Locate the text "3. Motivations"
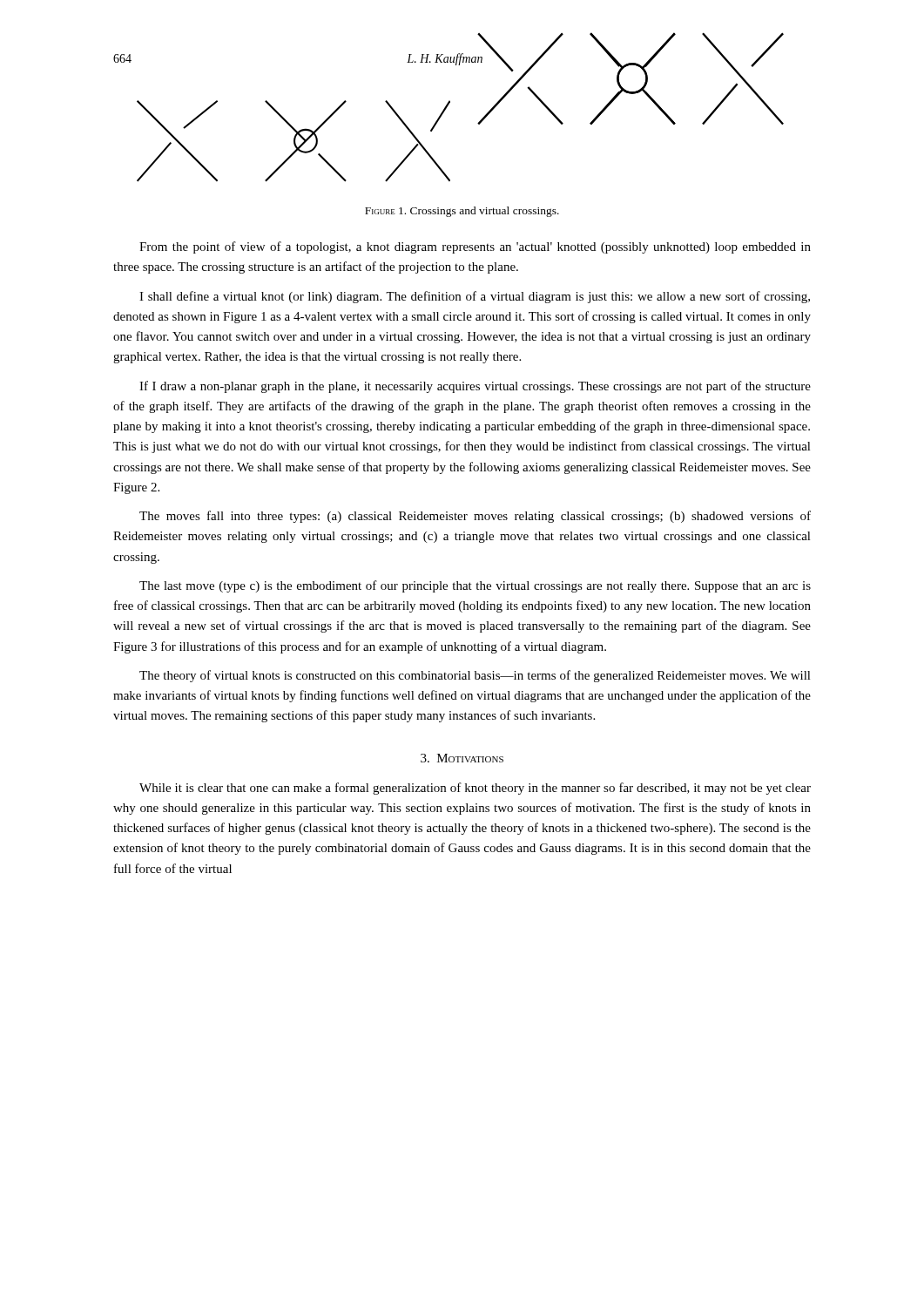This screenshot has height=1307, width=924. click(462, 758)
